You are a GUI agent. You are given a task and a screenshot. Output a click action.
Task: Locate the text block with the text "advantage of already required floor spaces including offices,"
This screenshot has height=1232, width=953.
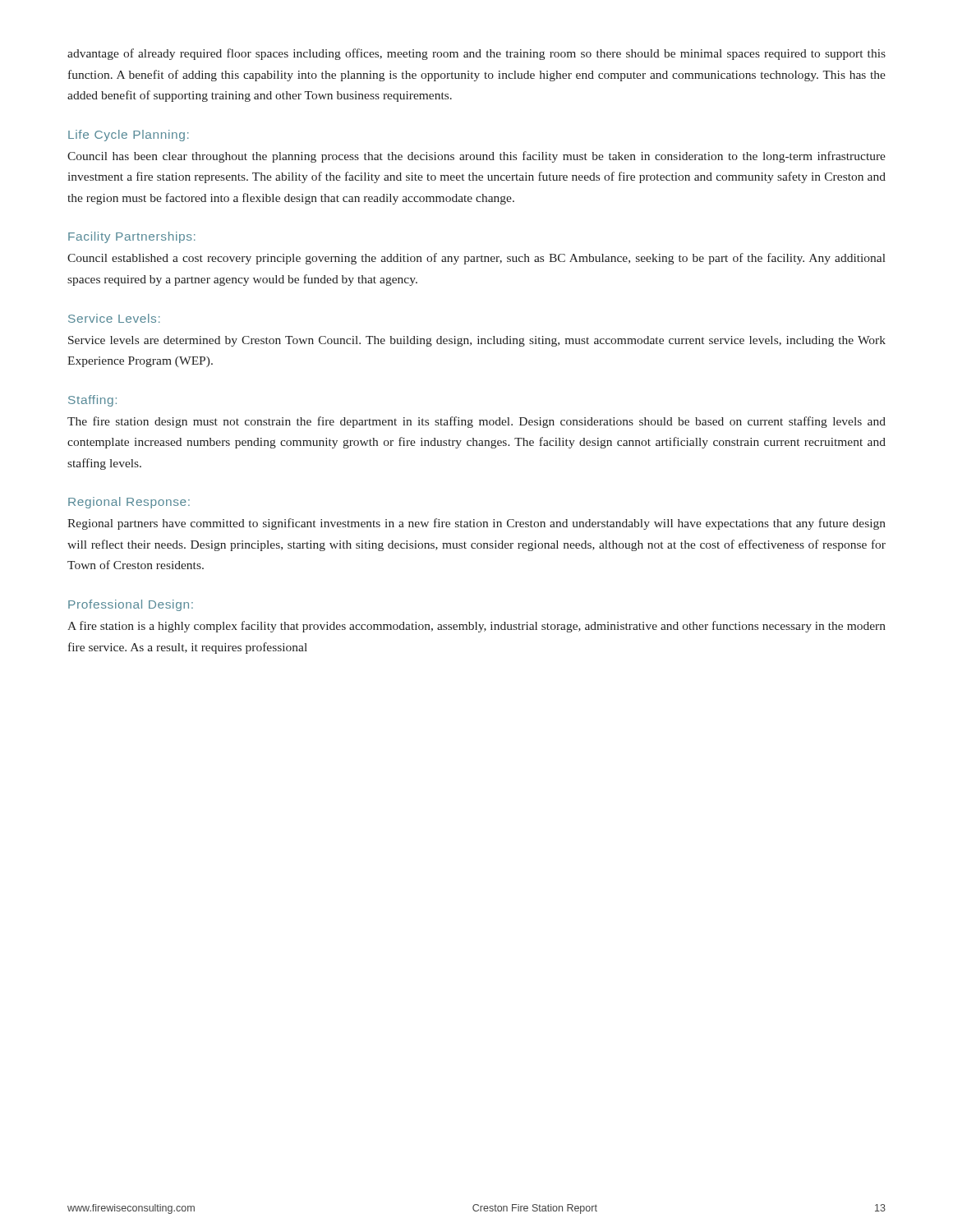[x=476, y=74]
